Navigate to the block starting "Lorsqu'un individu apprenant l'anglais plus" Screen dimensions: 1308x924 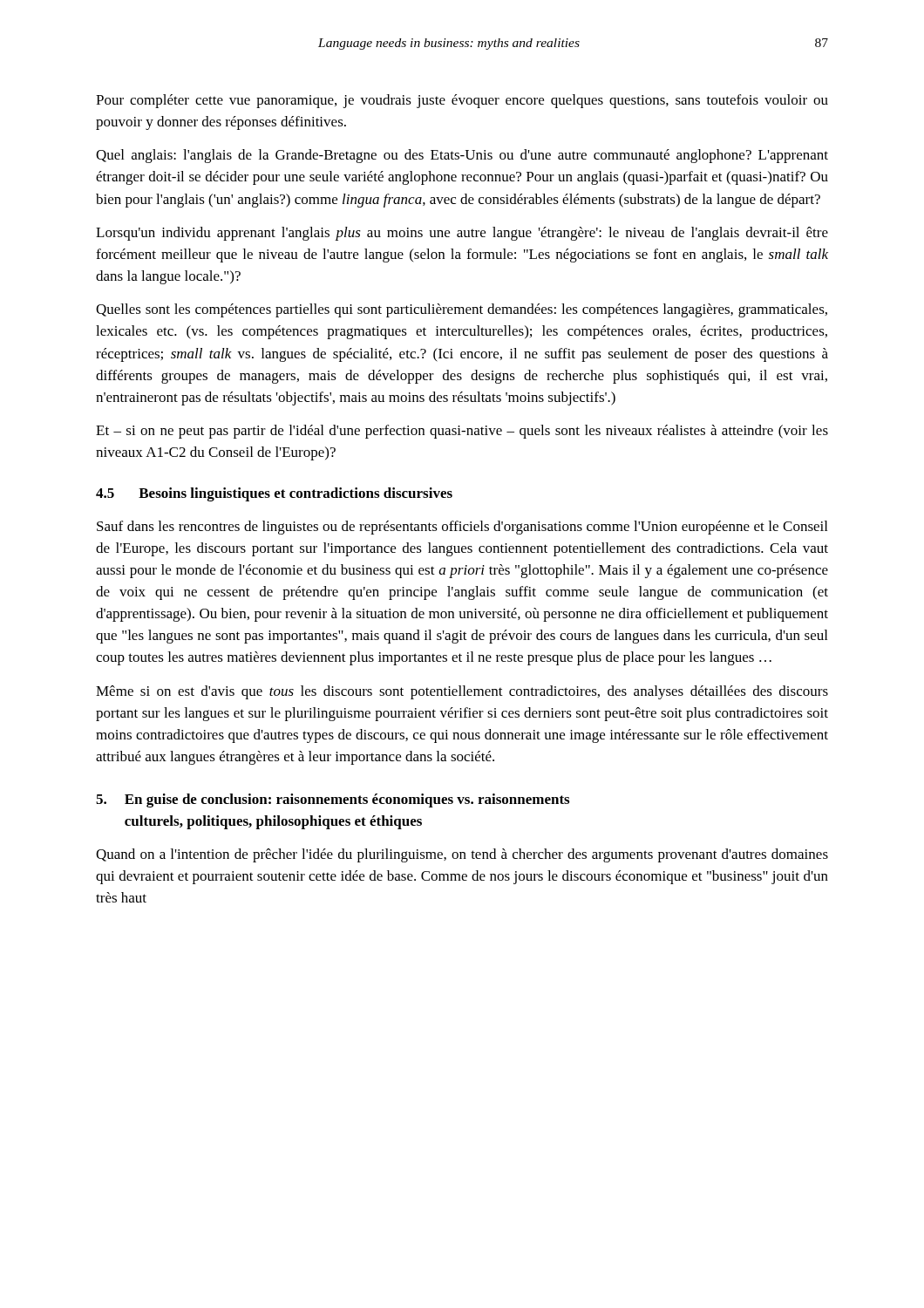pos(462,254)
